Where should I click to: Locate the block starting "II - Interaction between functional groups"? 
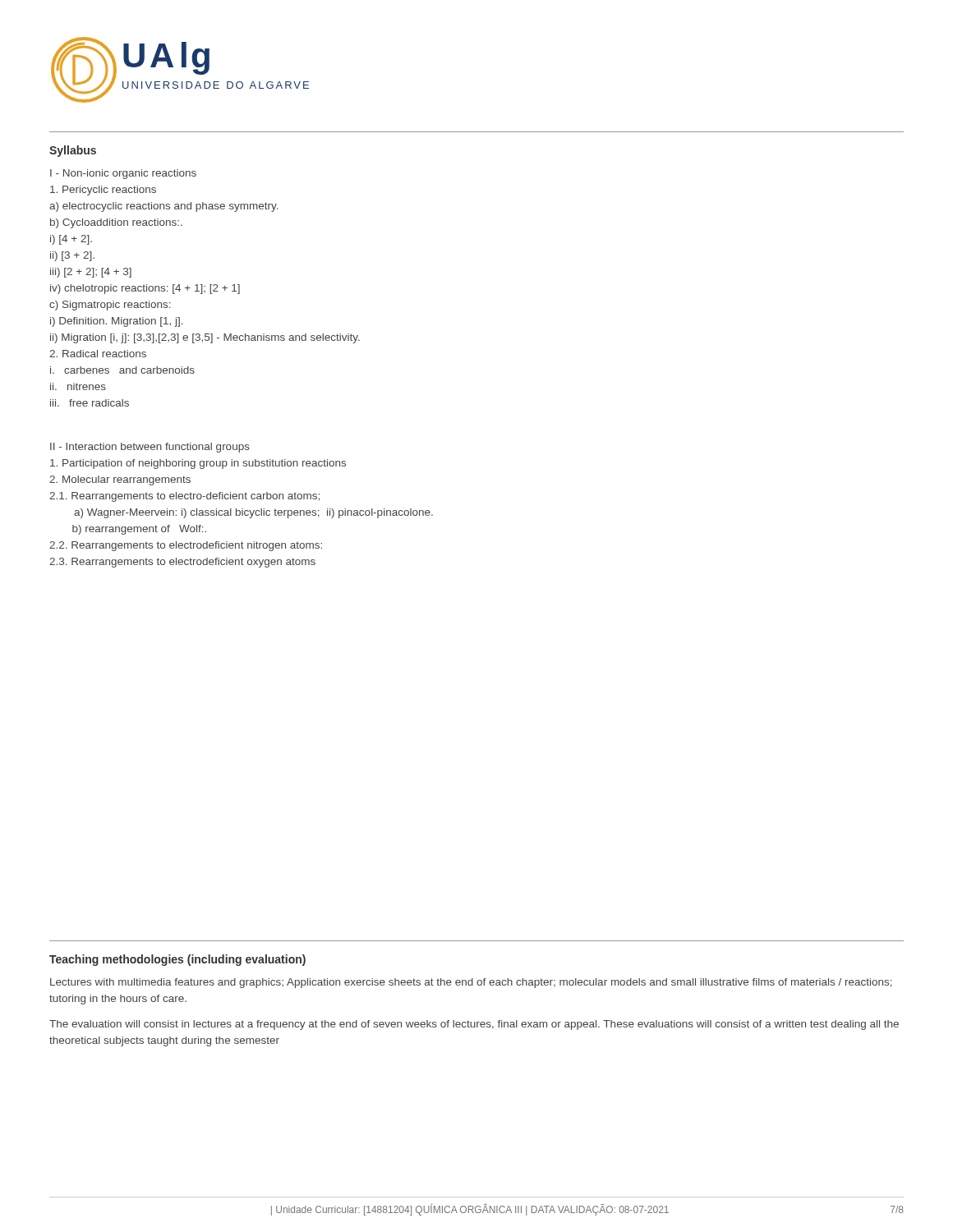click(x=149, y=446)
